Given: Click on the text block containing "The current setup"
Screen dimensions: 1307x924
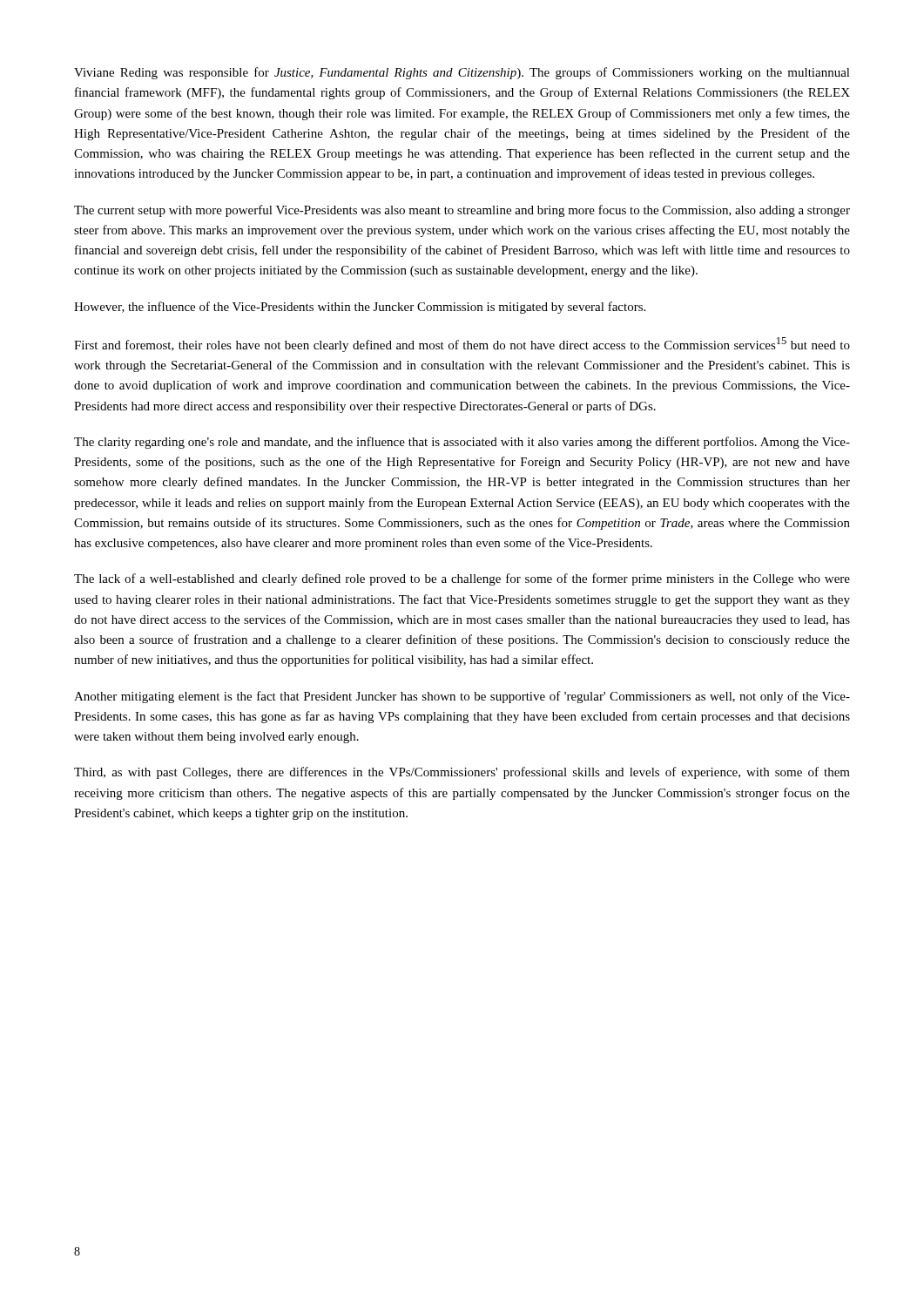Looking at the screenshot, I should click(x=462, y=240).
